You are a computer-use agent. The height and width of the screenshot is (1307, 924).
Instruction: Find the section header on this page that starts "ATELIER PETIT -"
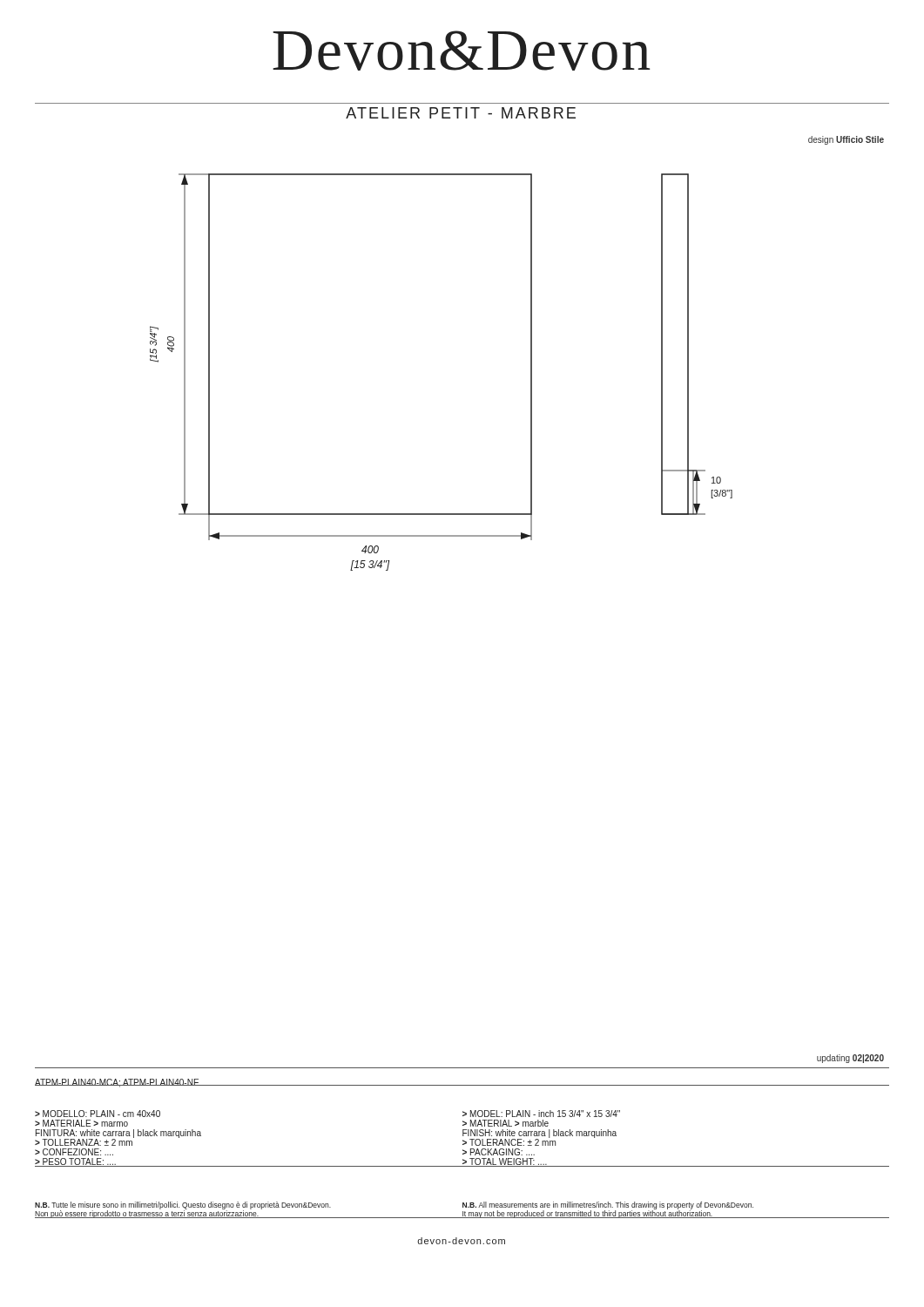tap(462, 113)
